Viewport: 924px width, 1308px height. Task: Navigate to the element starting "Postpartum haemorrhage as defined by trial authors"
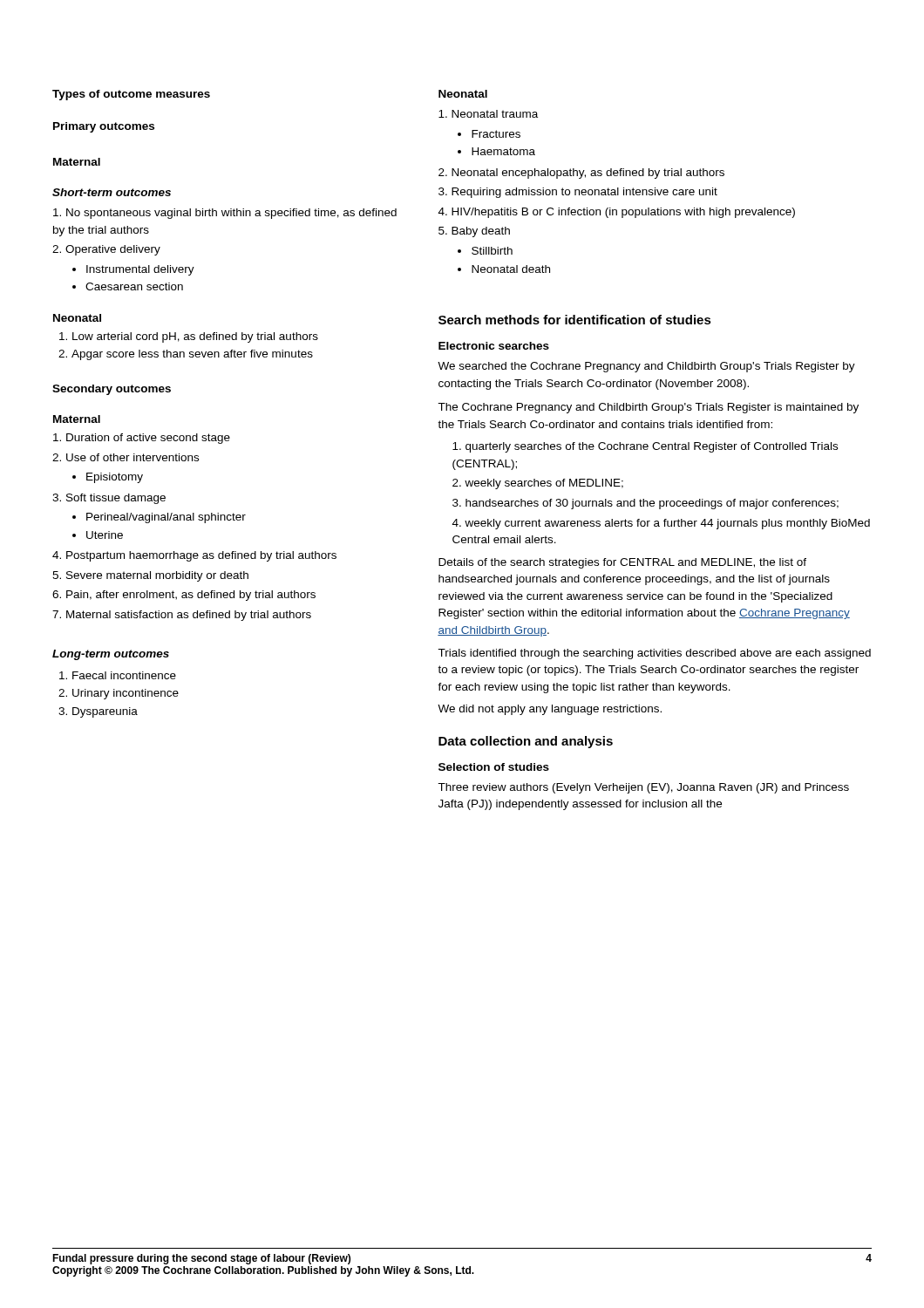click(x=195, y=555)
